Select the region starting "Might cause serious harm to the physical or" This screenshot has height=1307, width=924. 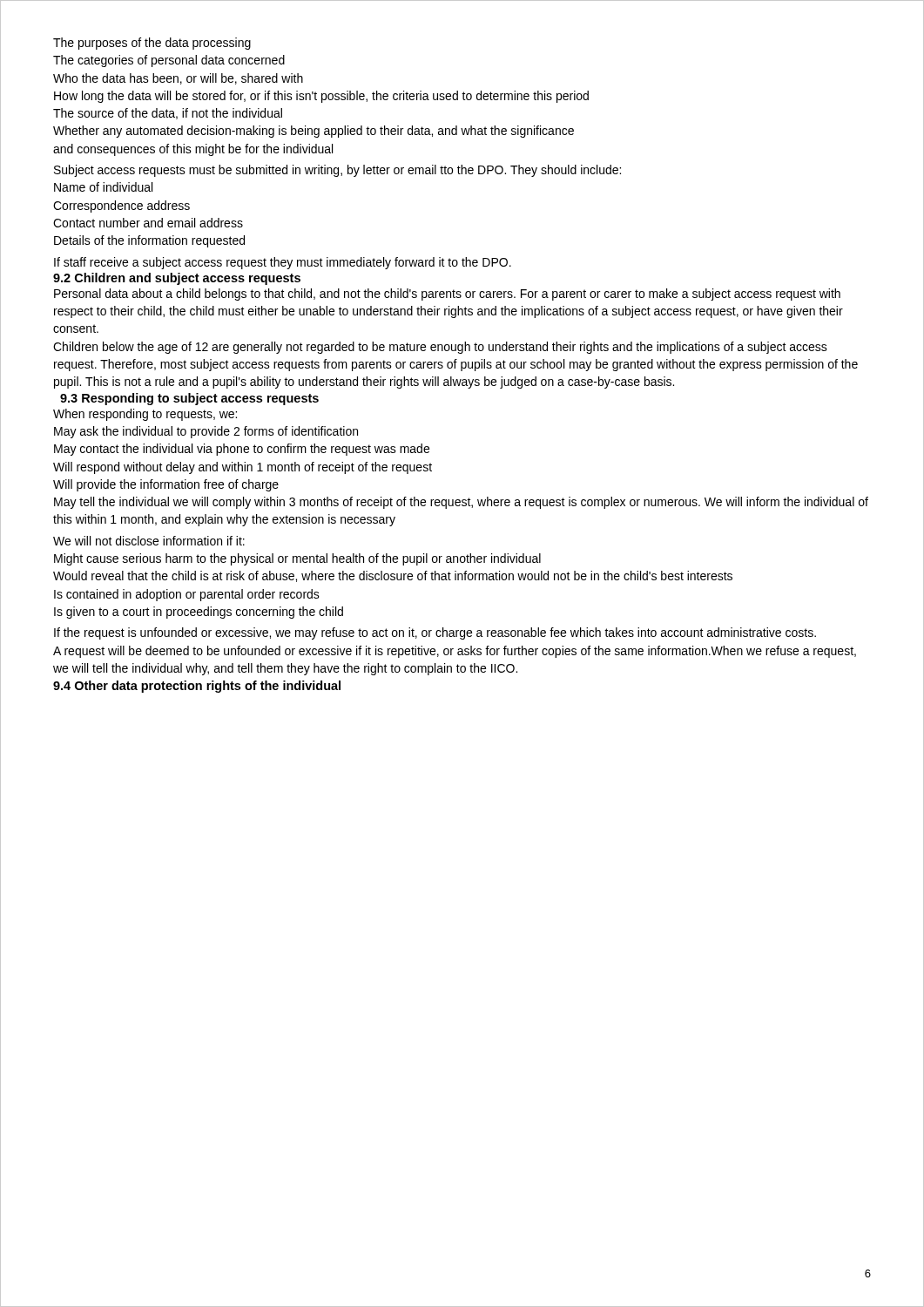point(297,559)
